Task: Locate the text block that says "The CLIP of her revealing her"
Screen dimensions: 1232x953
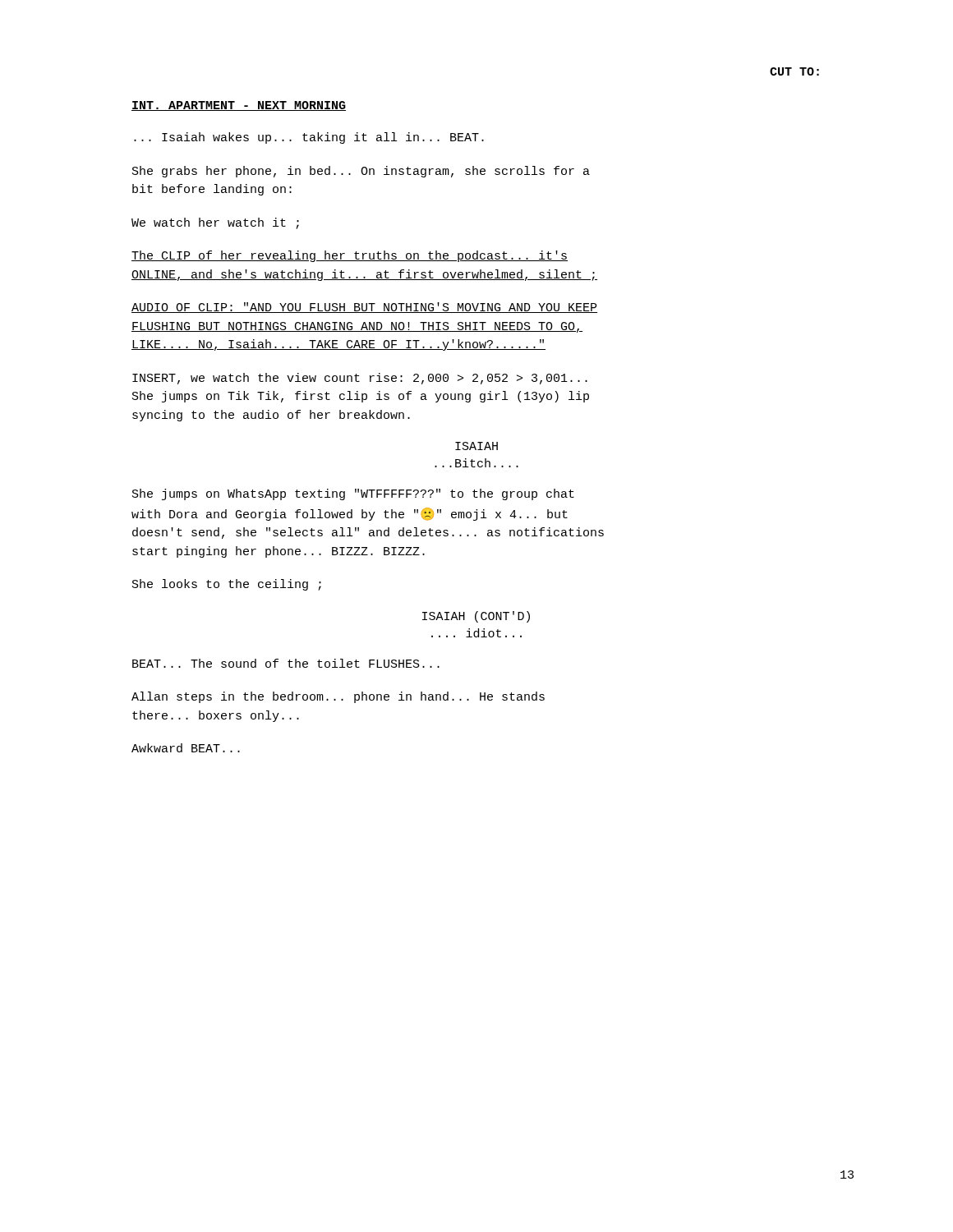Action: [364, 266]
